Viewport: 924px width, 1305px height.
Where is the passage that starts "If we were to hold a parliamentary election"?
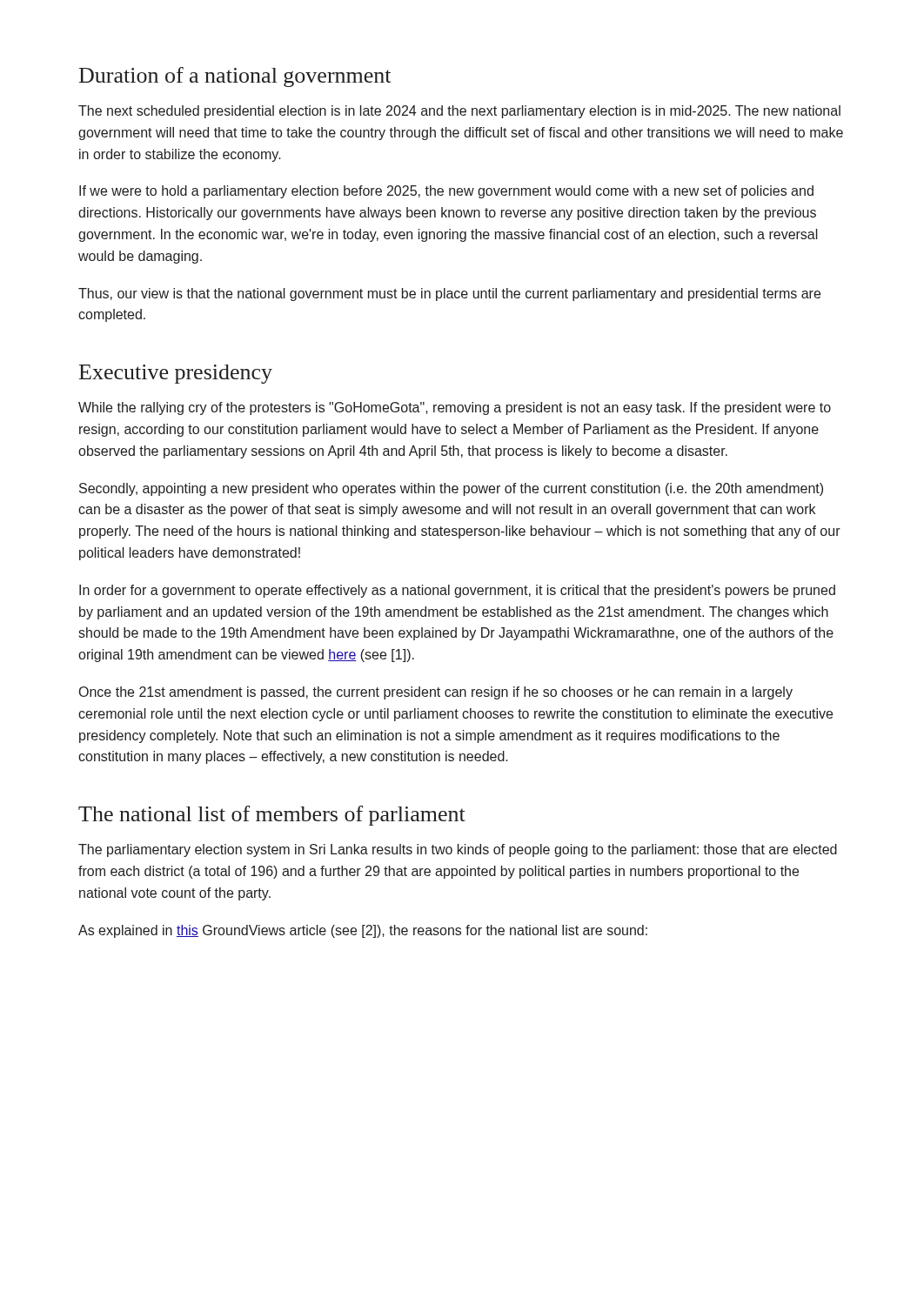pyautogui.click(x=448, y=224)
